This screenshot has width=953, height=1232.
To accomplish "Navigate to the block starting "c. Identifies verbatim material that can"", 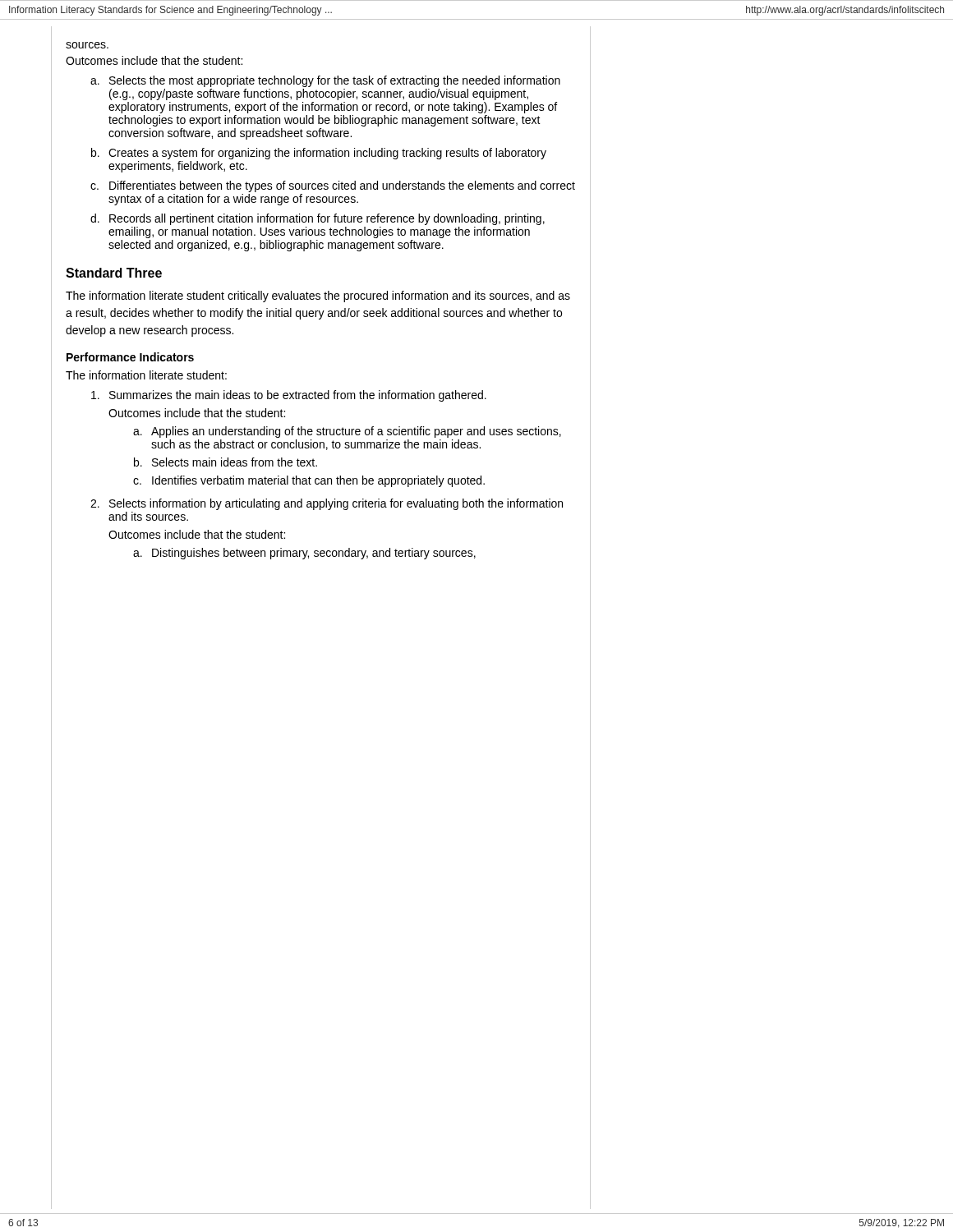I will pos(354,480).
